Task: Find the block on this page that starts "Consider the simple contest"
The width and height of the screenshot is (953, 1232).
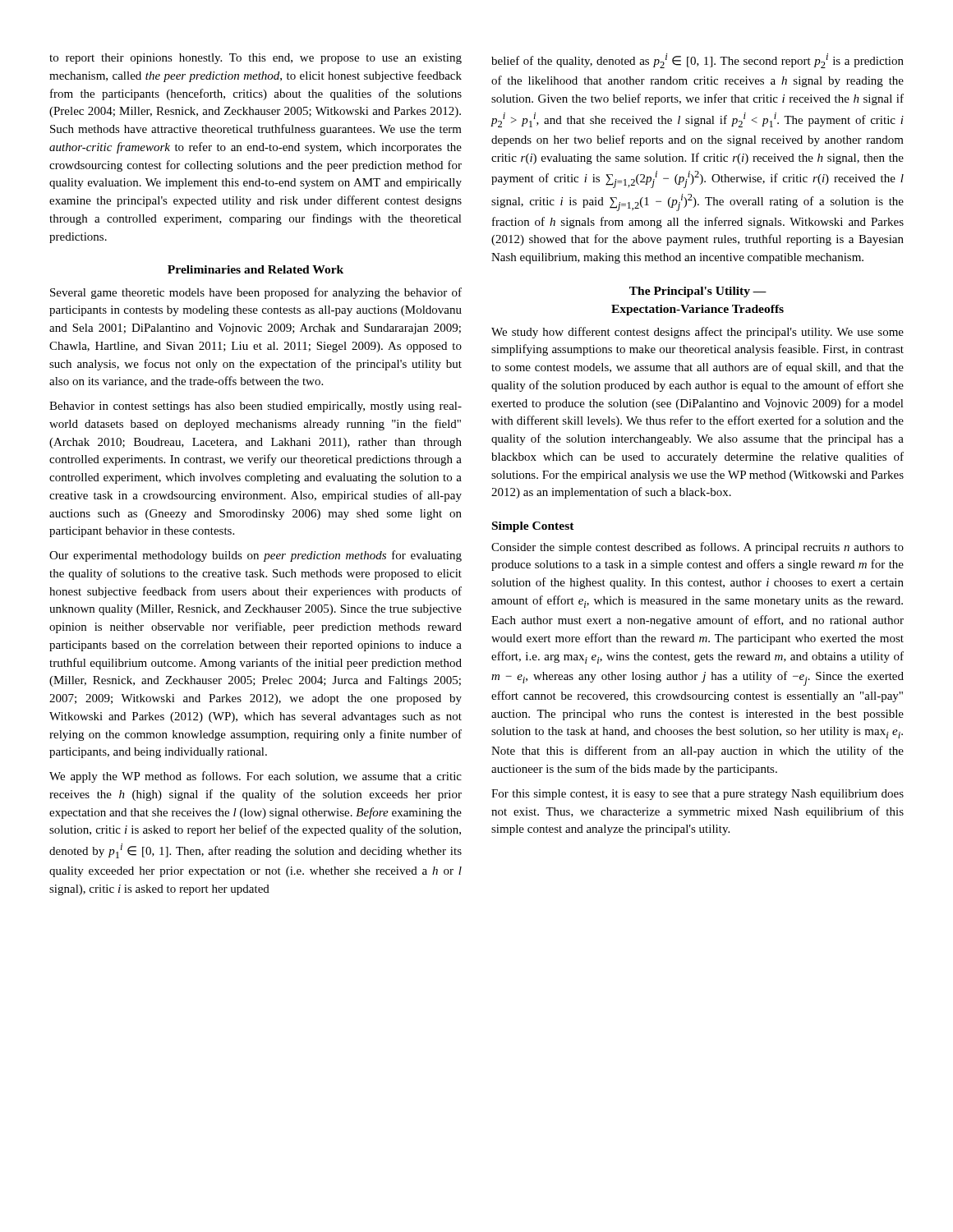Action: click(x=698, y=689)
